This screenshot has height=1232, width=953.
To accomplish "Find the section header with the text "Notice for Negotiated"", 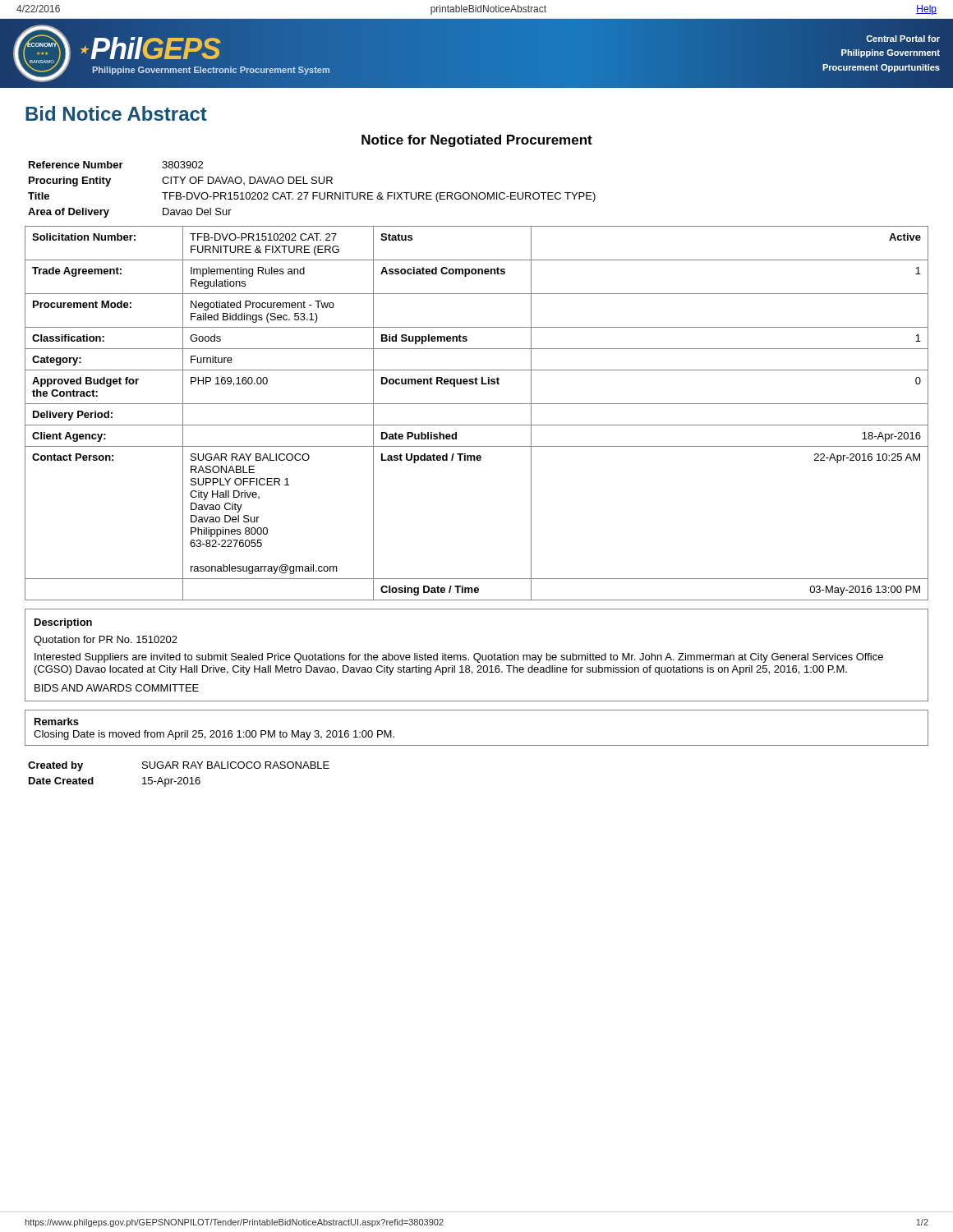I will (x=476, y=140).
